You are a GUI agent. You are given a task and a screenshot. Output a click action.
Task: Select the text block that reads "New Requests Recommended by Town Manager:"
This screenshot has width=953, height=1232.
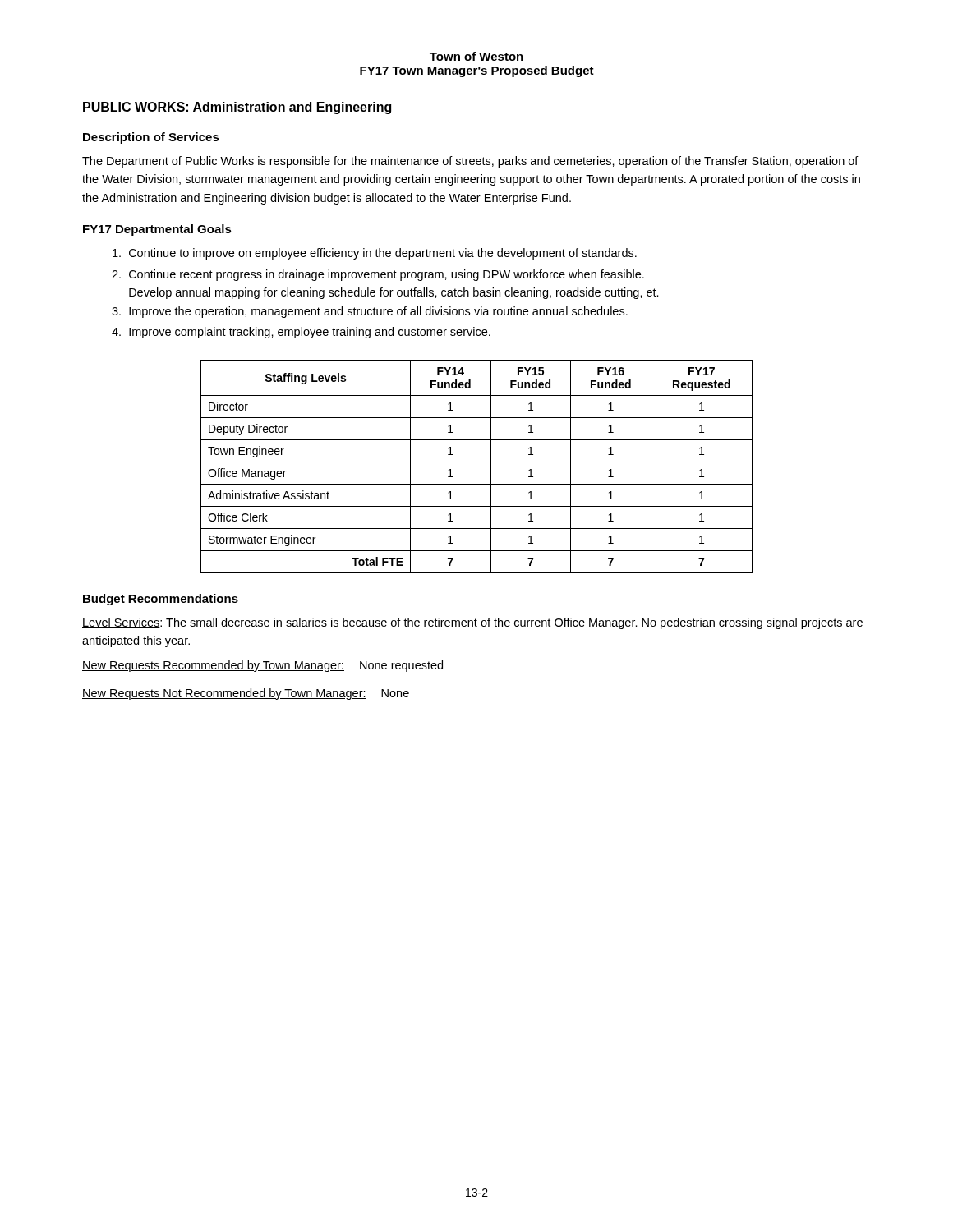[262, 666]
